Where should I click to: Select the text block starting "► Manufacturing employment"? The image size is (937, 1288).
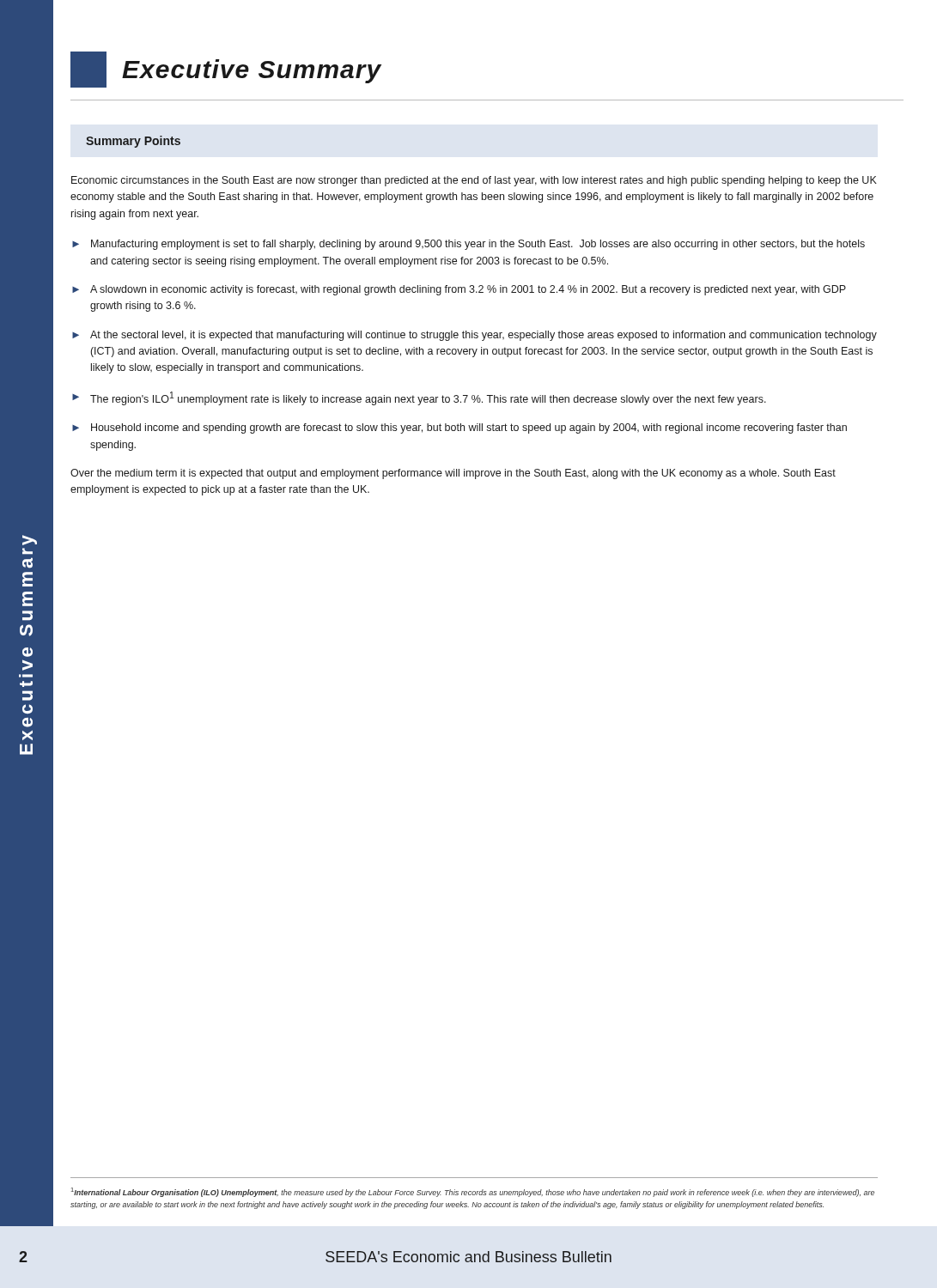[474, 253]
